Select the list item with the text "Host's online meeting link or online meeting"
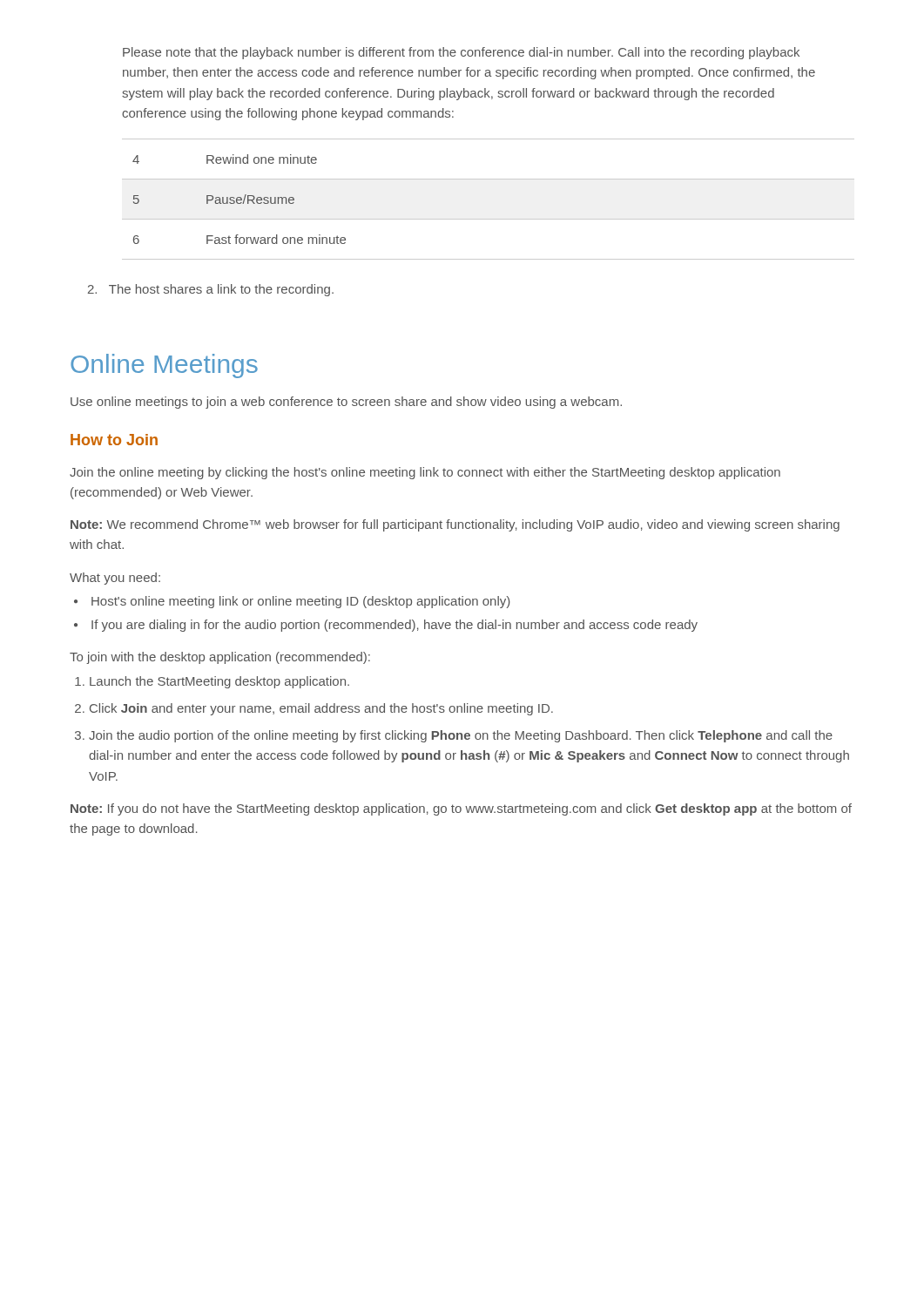 (462, 601)
